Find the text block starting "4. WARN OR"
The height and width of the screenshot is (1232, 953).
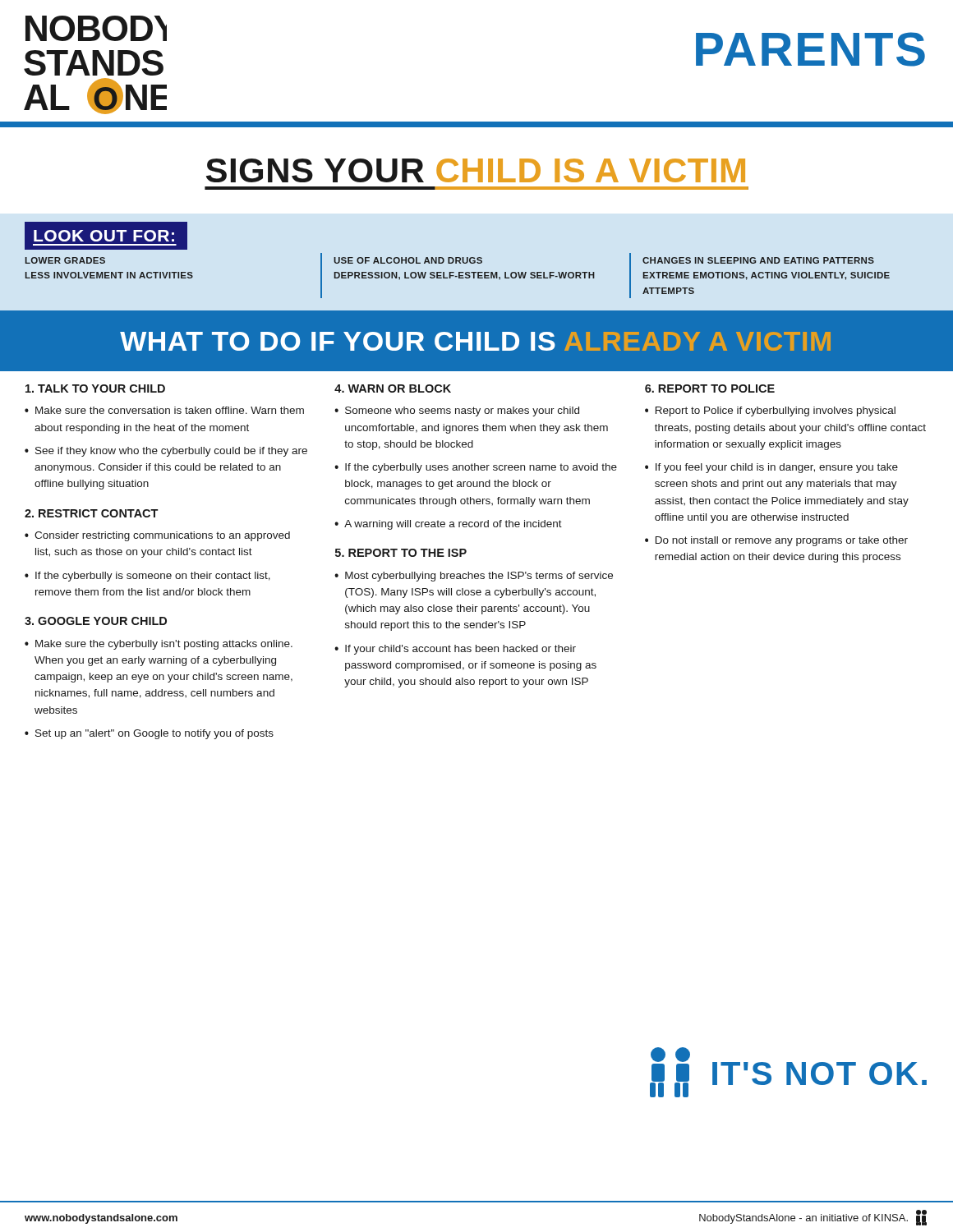tap(393, 389)
